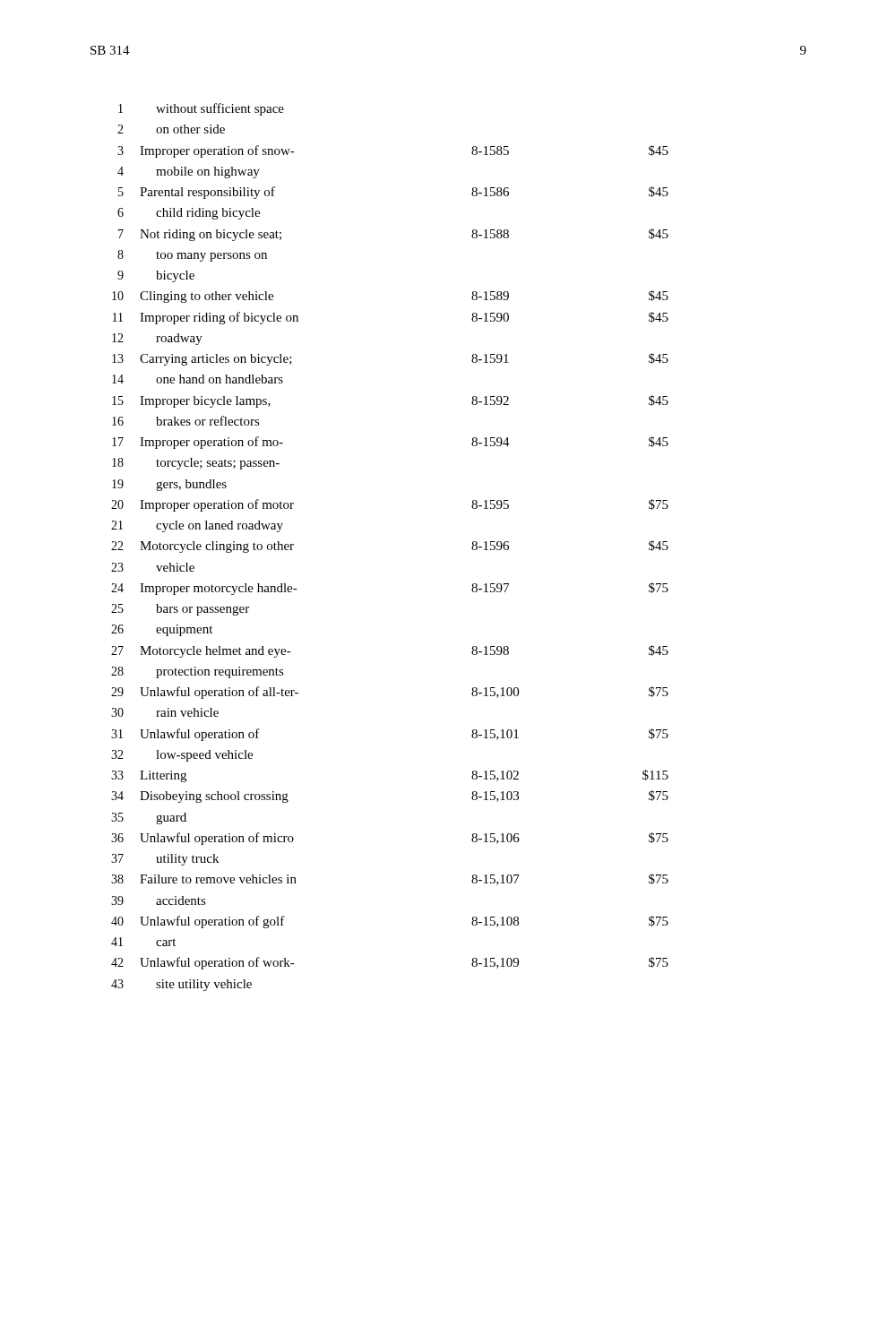This screenshot has width=896, height=1344.
Task: Point to the block starting "8 too many persons"
Action: (x=275, y=255)
